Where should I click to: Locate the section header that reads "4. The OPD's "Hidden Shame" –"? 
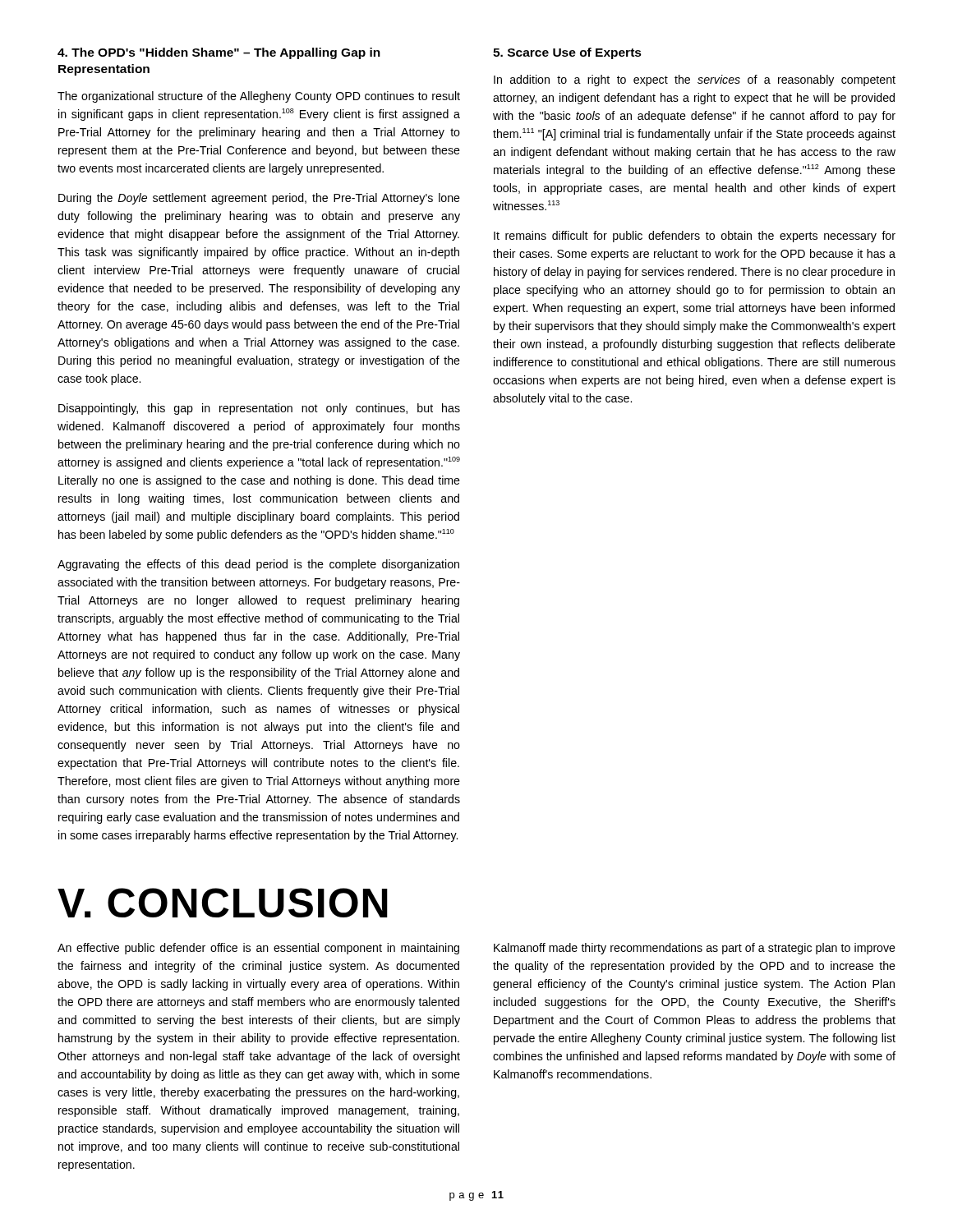(219, 60)
